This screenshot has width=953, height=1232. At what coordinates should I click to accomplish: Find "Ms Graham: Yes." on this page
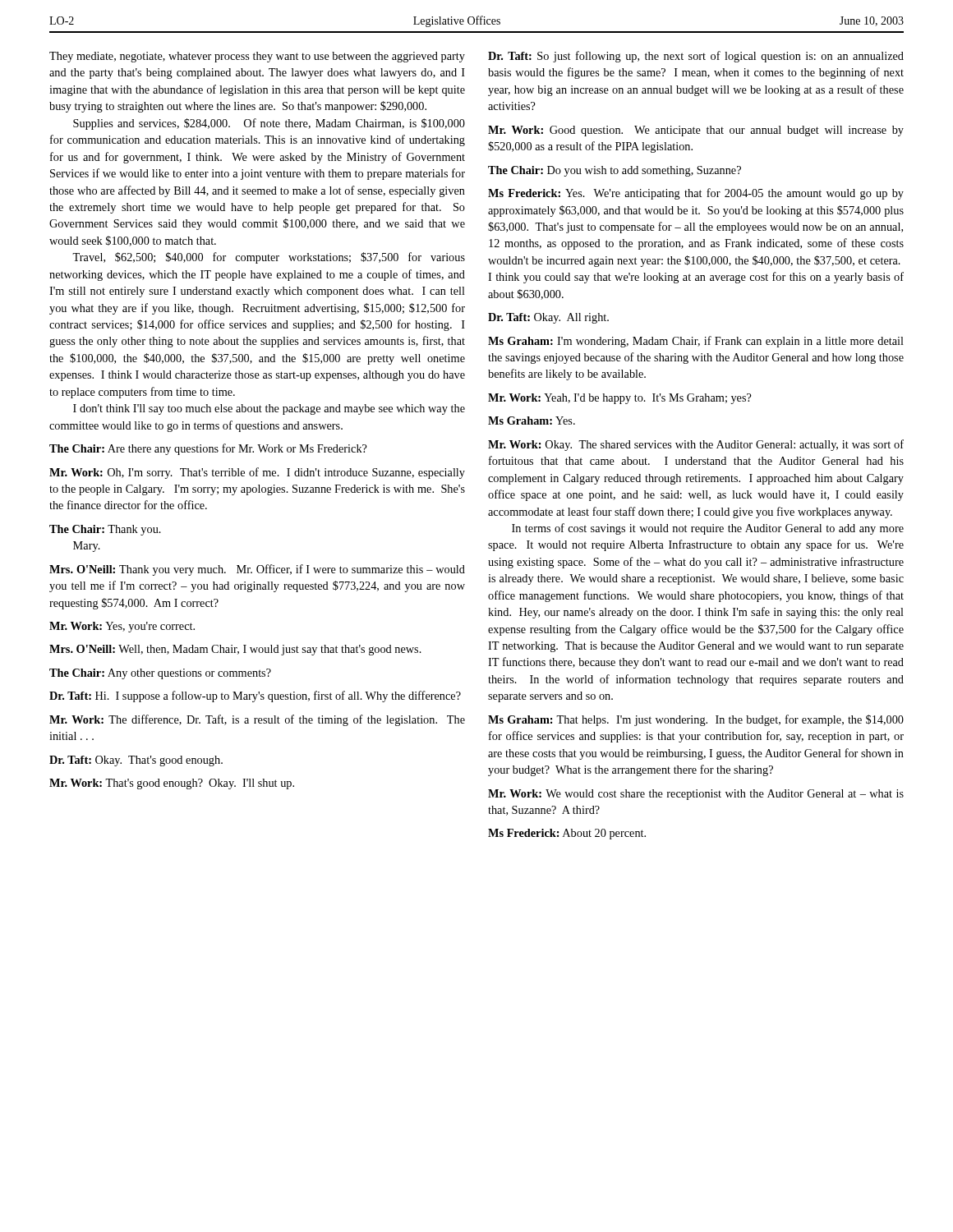click(x=532, y=421)
